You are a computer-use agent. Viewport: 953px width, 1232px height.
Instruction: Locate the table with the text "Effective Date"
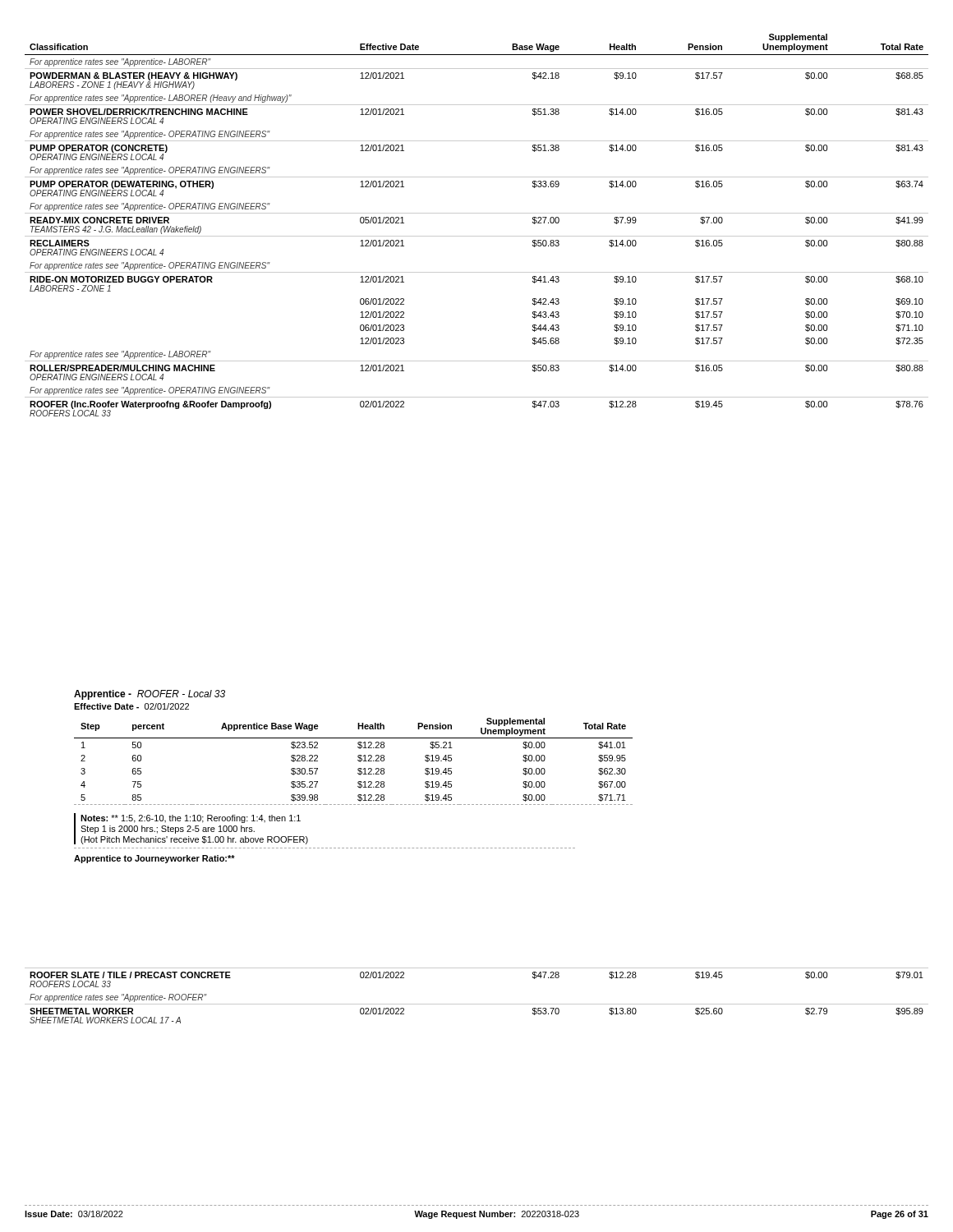click(x=476, y=217)
